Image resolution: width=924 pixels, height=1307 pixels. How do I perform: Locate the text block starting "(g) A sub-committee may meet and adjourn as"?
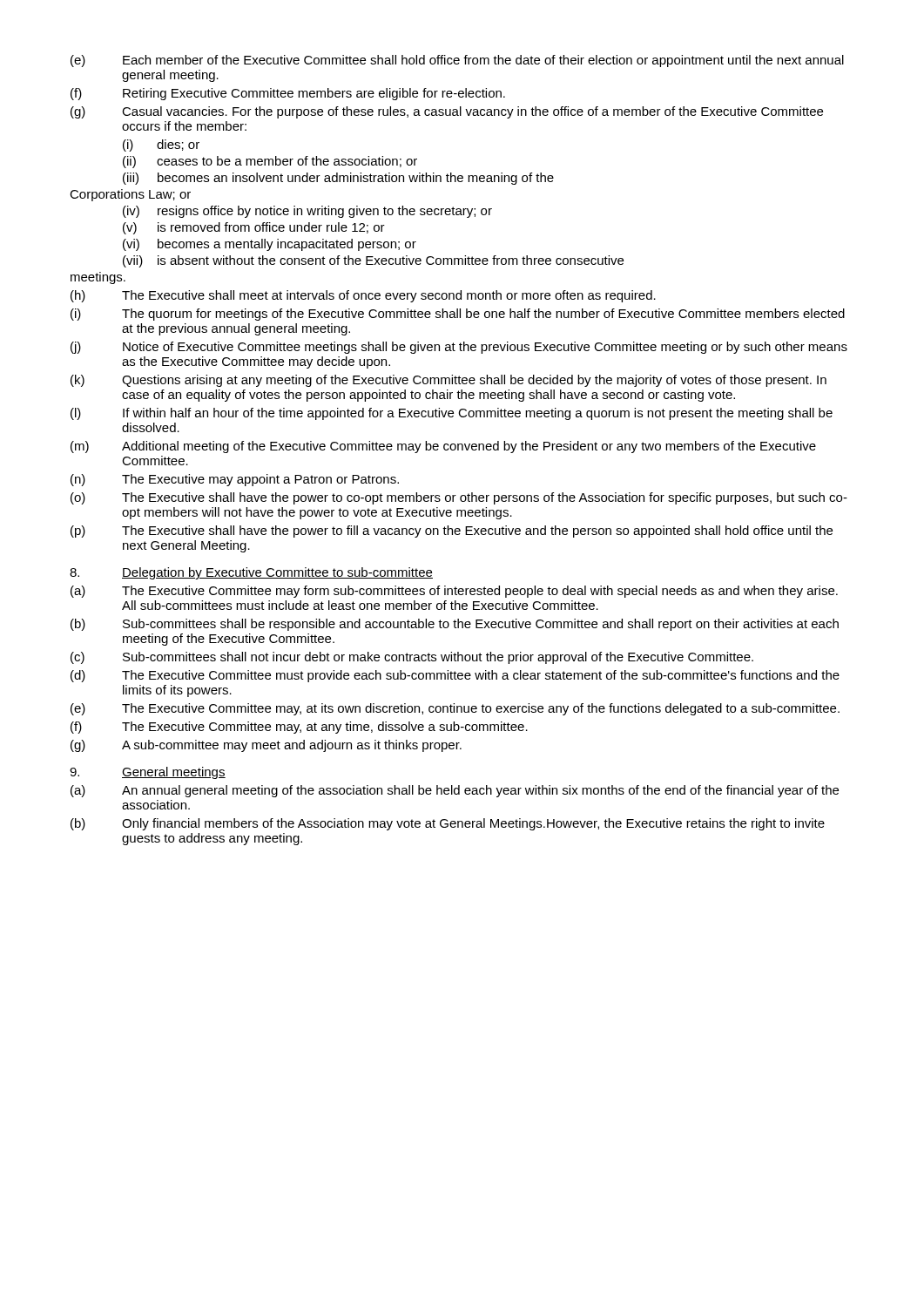pyautogui.click(x=462, y=745)
